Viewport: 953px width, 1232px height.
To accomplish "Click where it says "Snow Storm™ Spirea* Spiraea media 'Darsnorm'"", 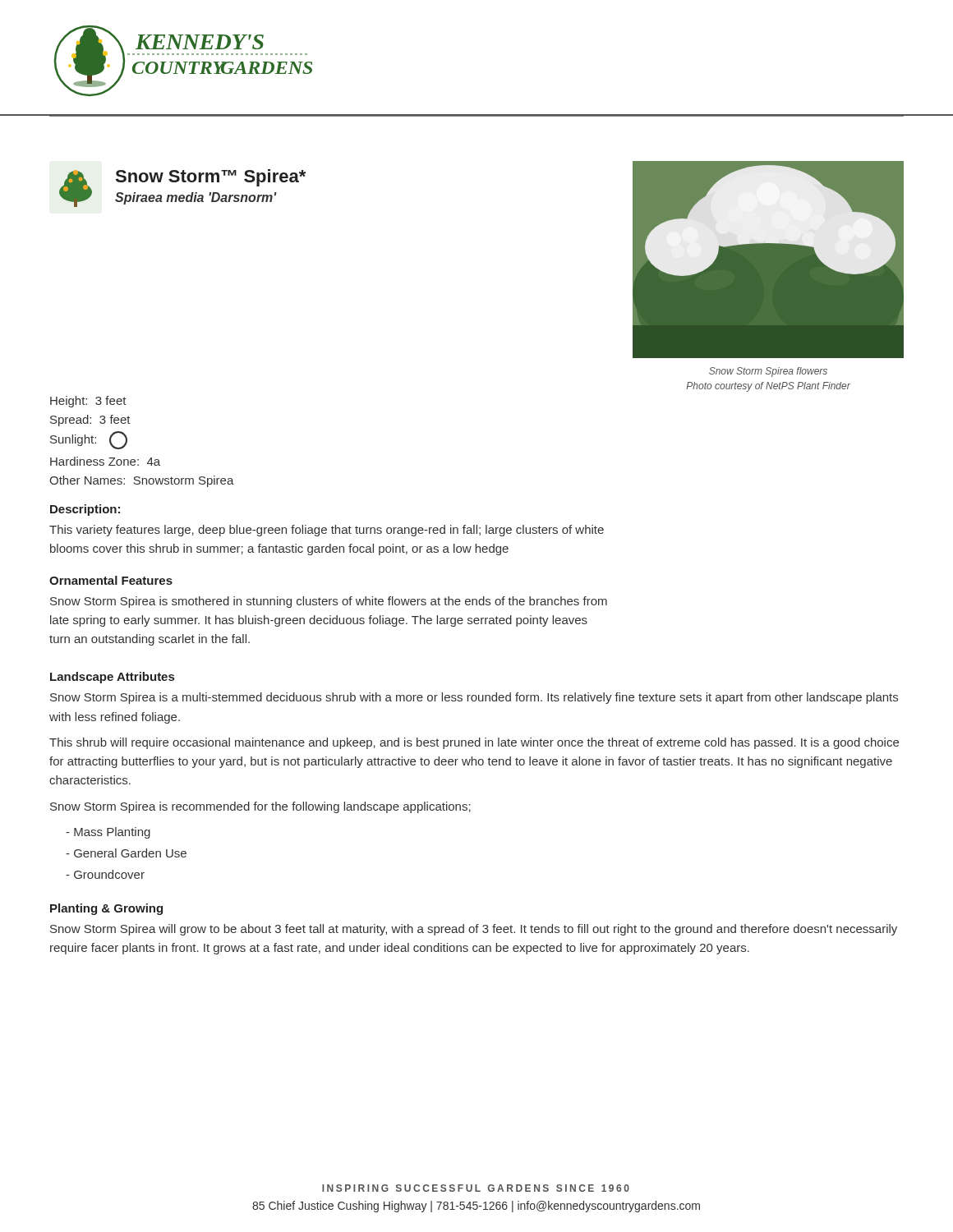I will [230, 195].
